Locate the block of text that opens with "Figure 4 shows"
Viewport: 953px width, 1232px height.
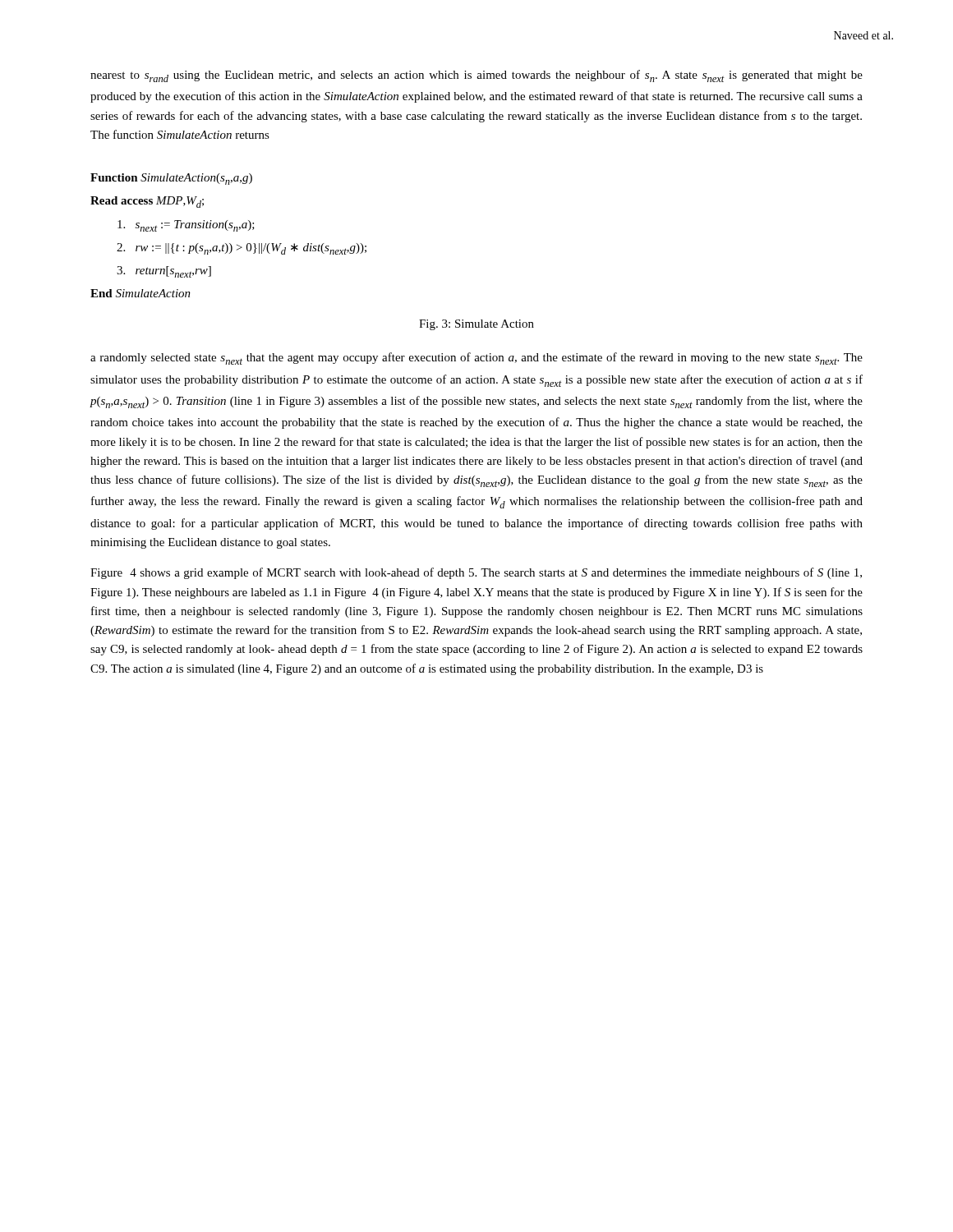(476, 620)
